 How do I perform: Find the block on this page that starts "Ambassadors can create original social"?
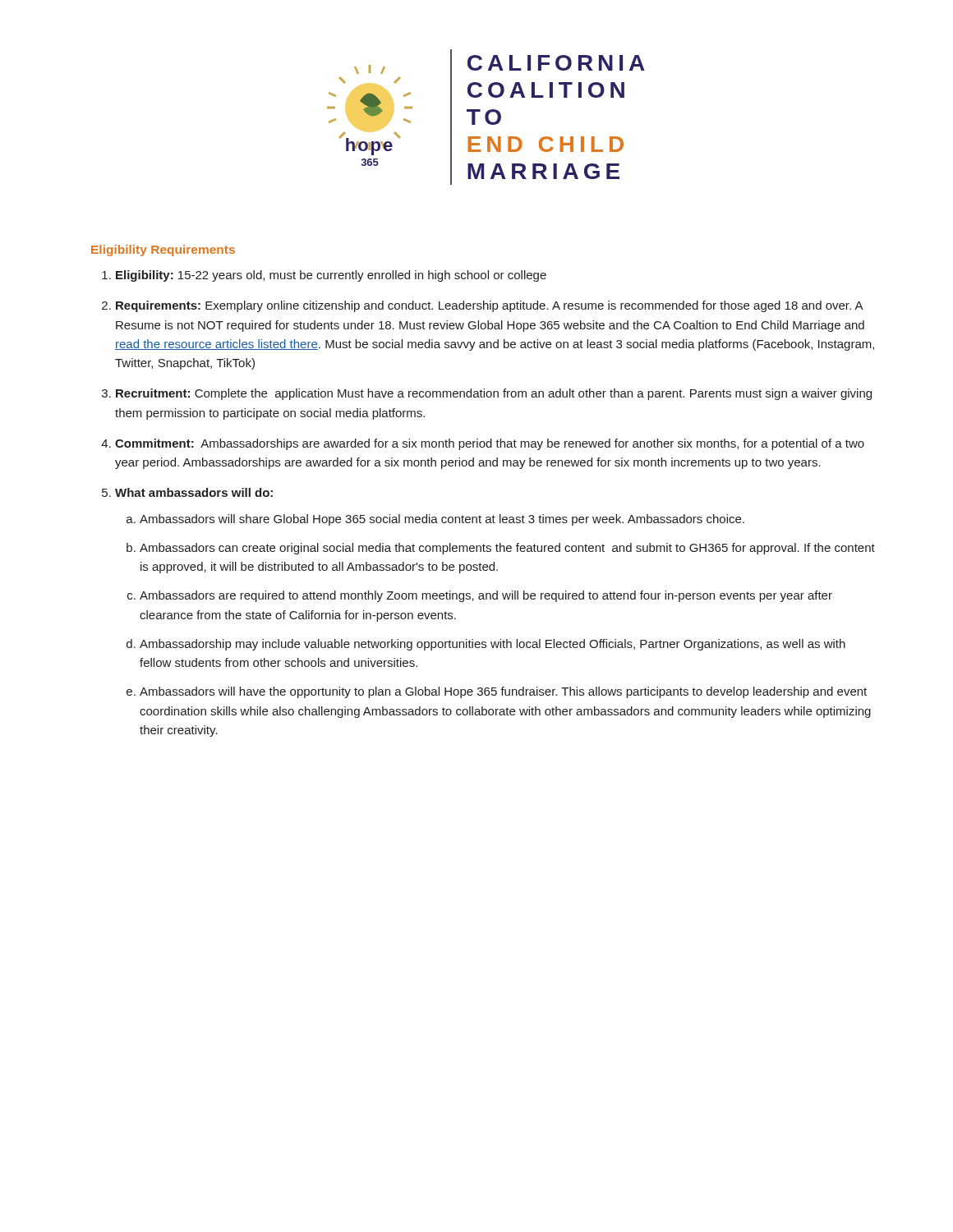[x=507, y=557]
